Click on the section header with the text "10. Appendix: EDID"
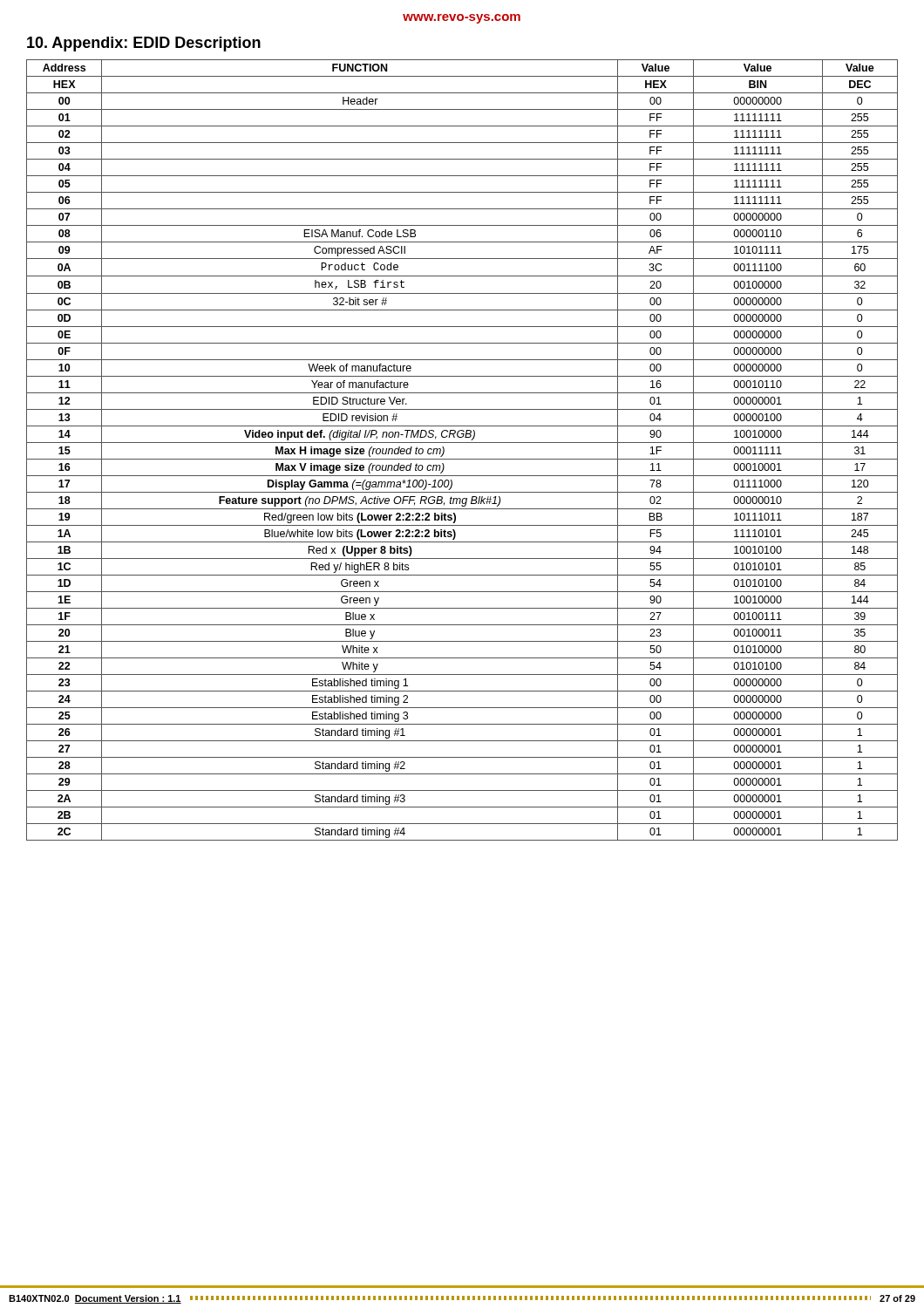This screenshot has height=1308, width=924. click(144, 43)
